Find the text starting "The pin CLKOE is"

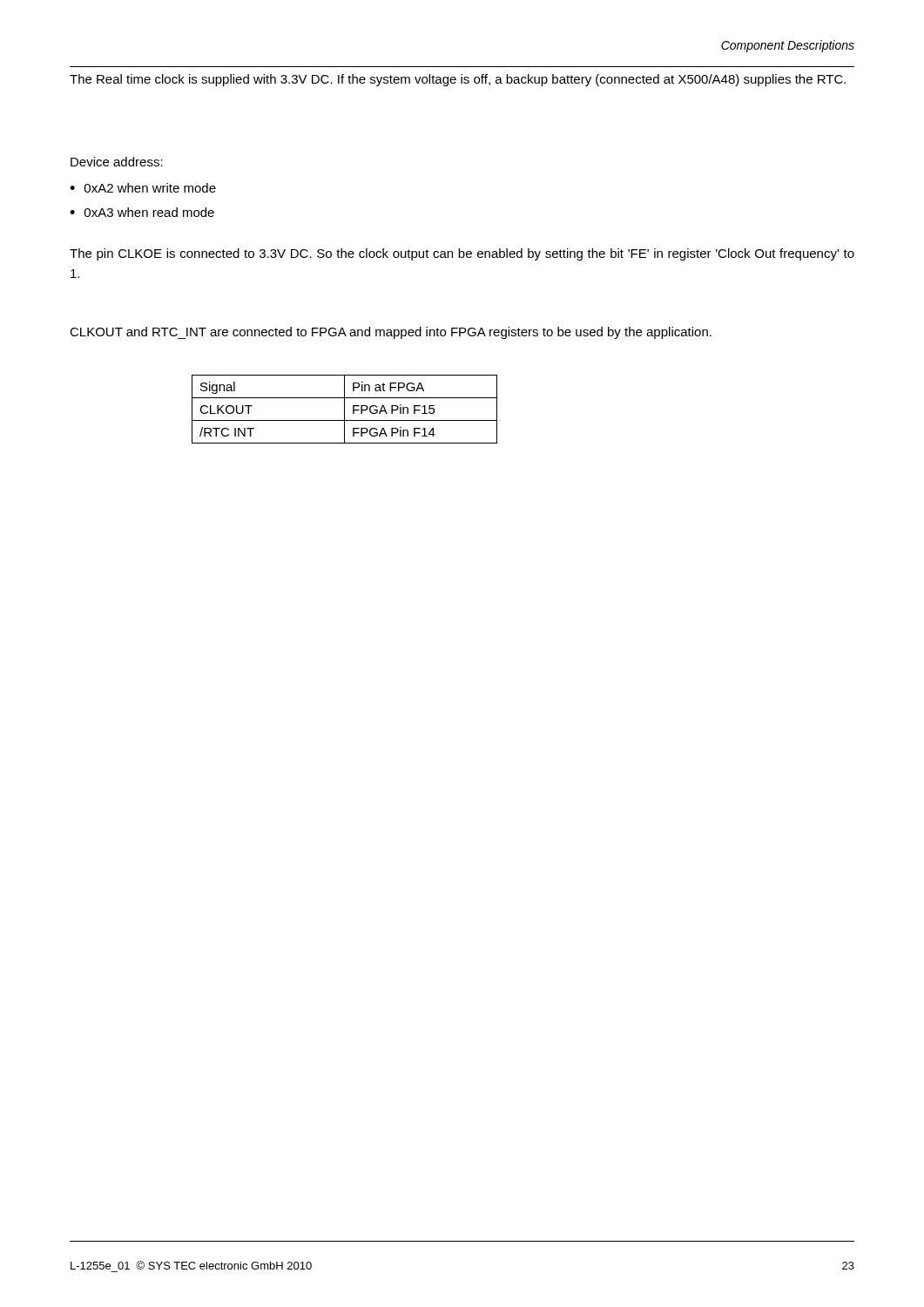(x=462, y=263)
